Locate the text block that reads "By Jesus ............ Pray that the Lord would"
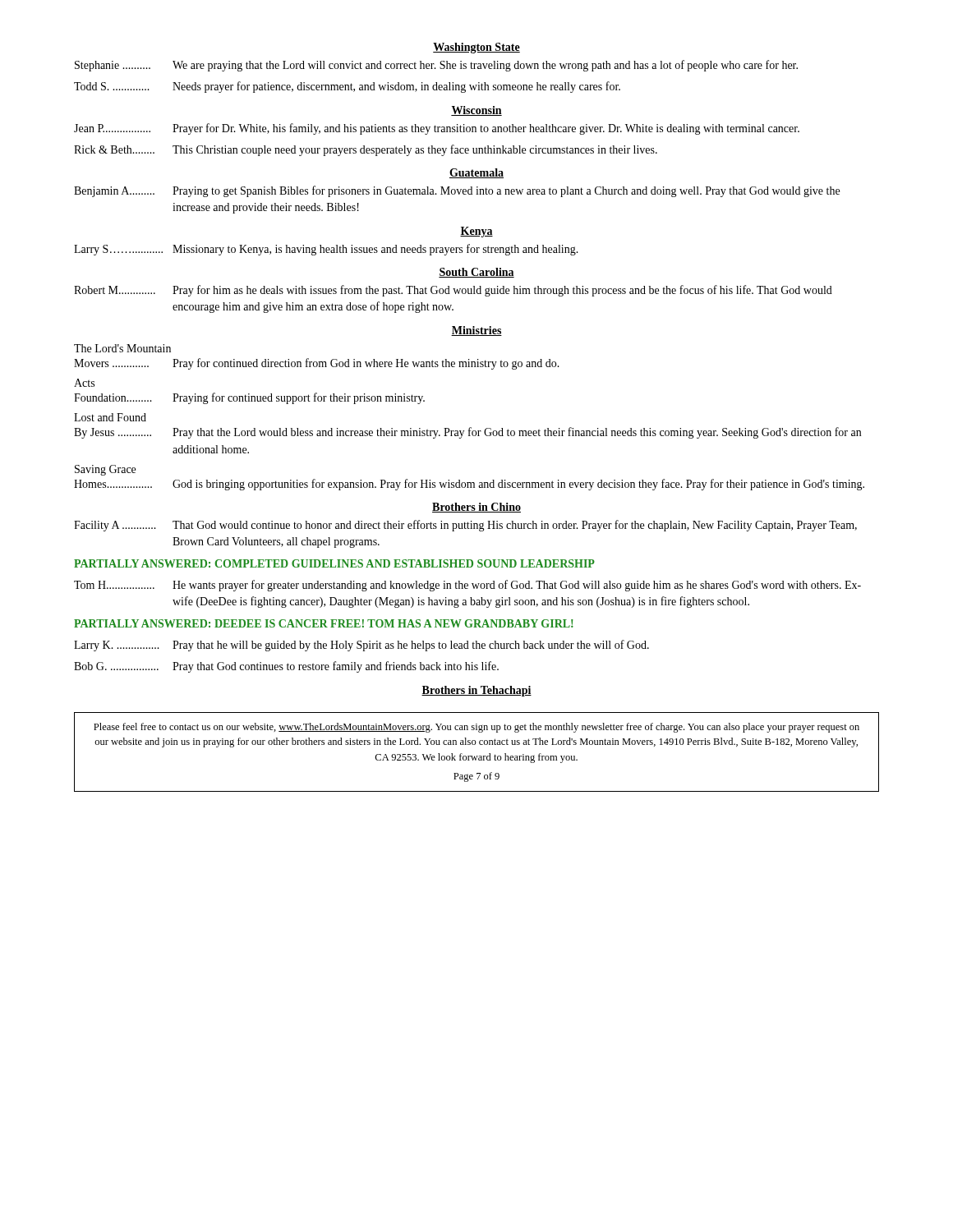The image size is (953, 1232). [x=476, y=441]
